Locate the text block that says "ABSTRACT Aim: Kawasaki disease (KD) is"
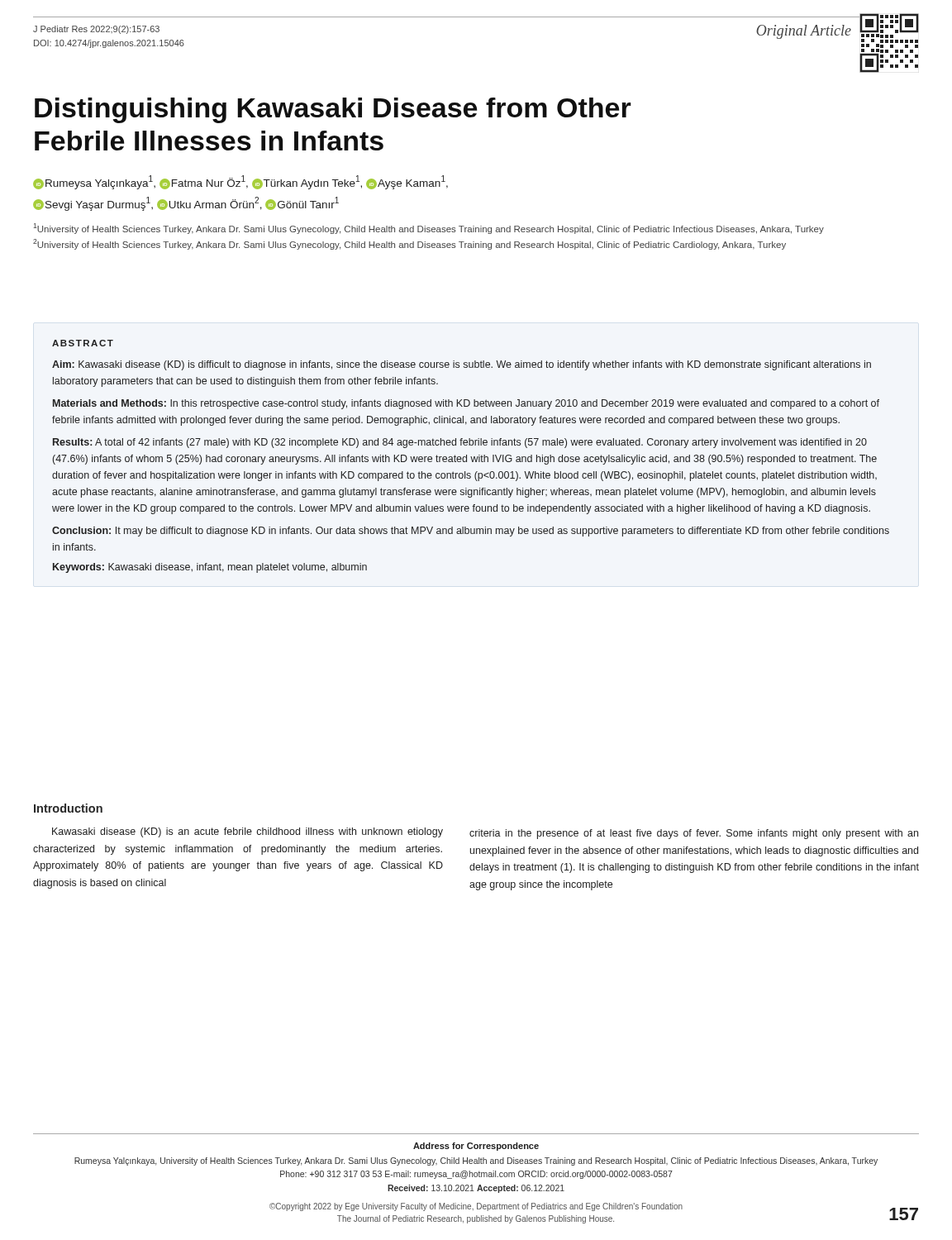 click(476, 456)
